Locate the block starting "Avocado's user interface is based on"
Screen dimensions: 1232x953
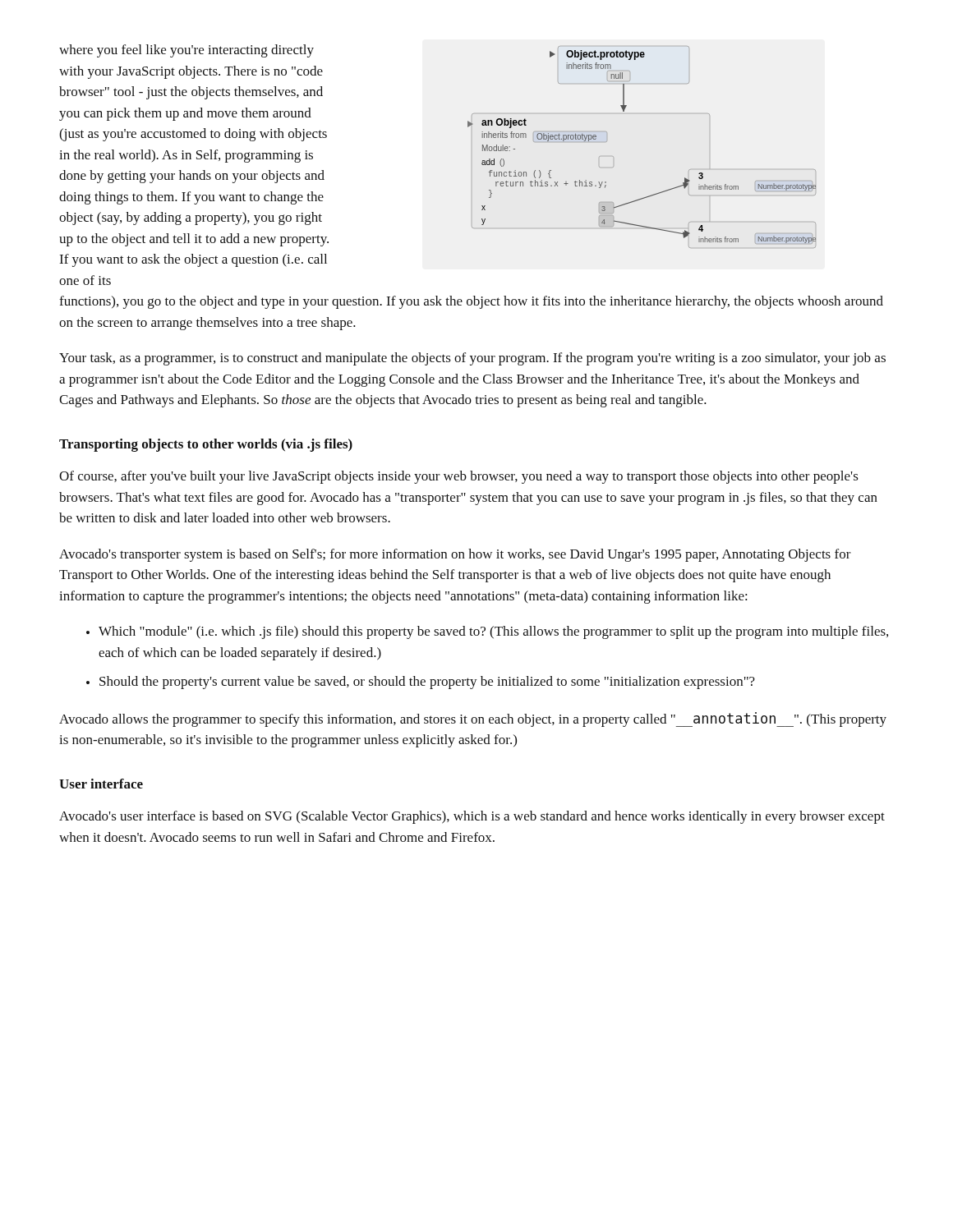tap(472, 826)
